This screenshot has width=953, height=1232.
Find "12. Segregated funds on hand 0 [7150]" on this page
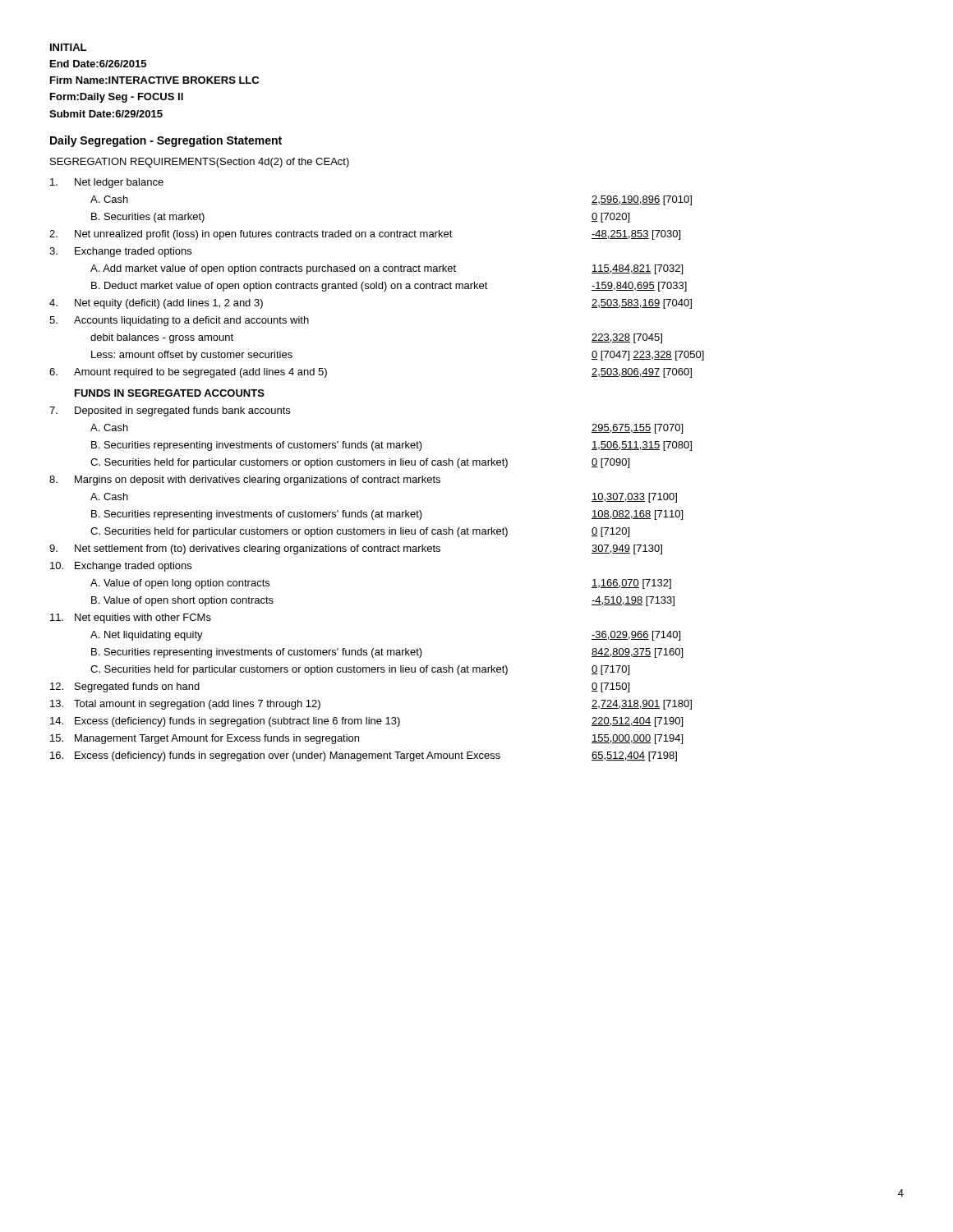pyautogui.click(x=136, y=687)
